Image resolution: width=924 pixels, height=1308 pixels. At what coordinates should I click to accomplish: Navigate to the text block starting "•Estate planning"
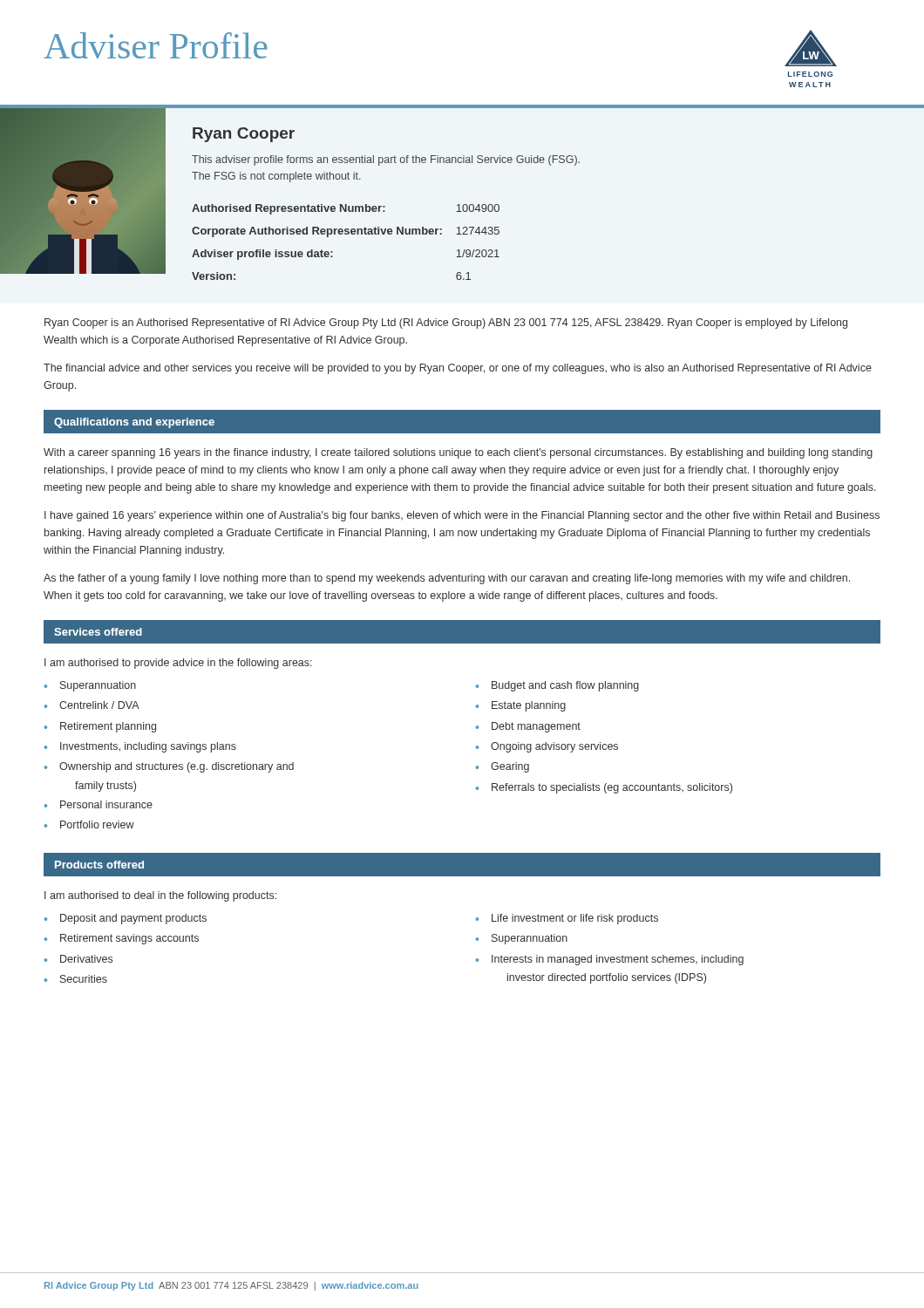click(520, 707)
